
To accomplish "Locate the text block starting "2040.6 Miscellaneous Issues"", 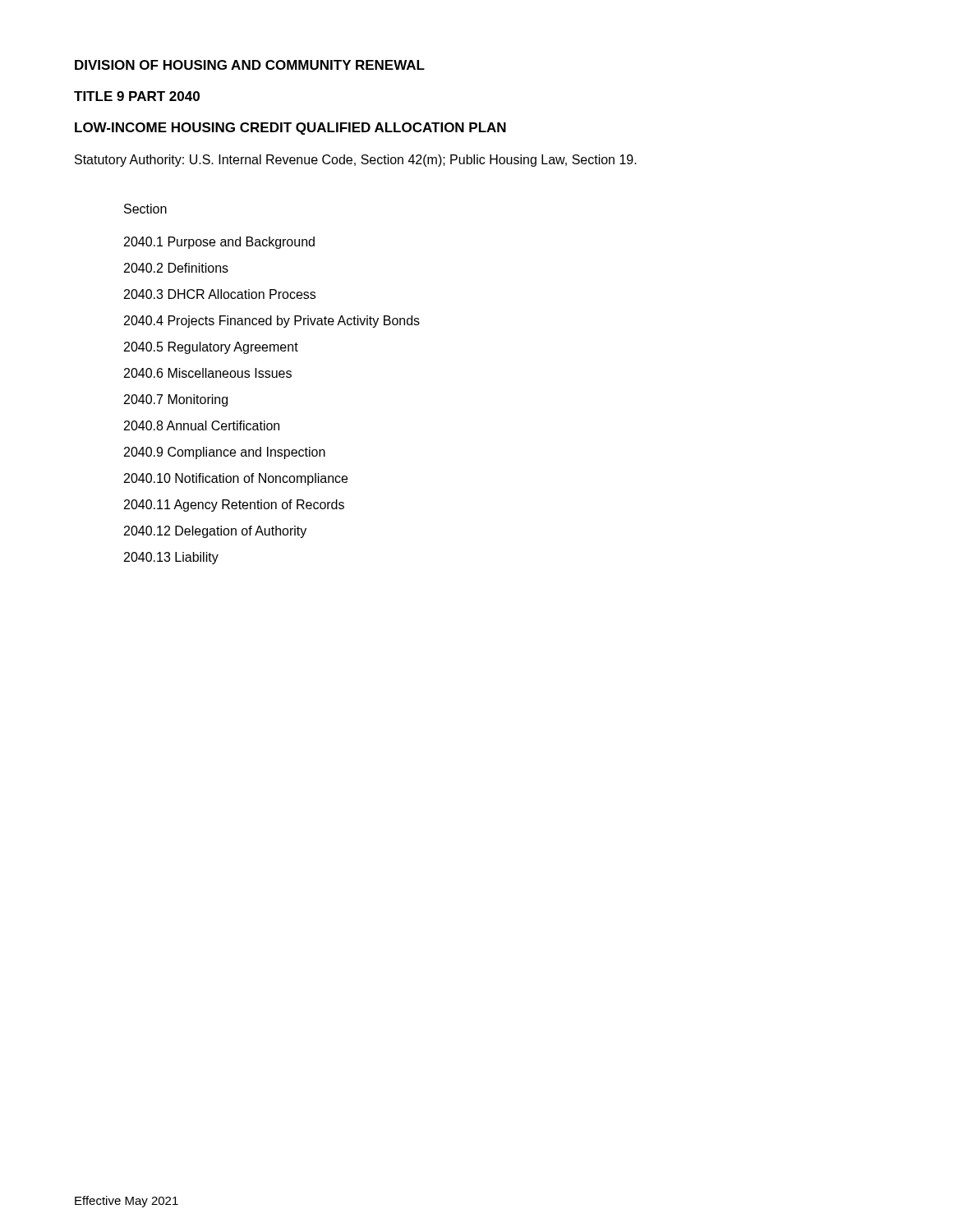I will click(x=208, y=373).
